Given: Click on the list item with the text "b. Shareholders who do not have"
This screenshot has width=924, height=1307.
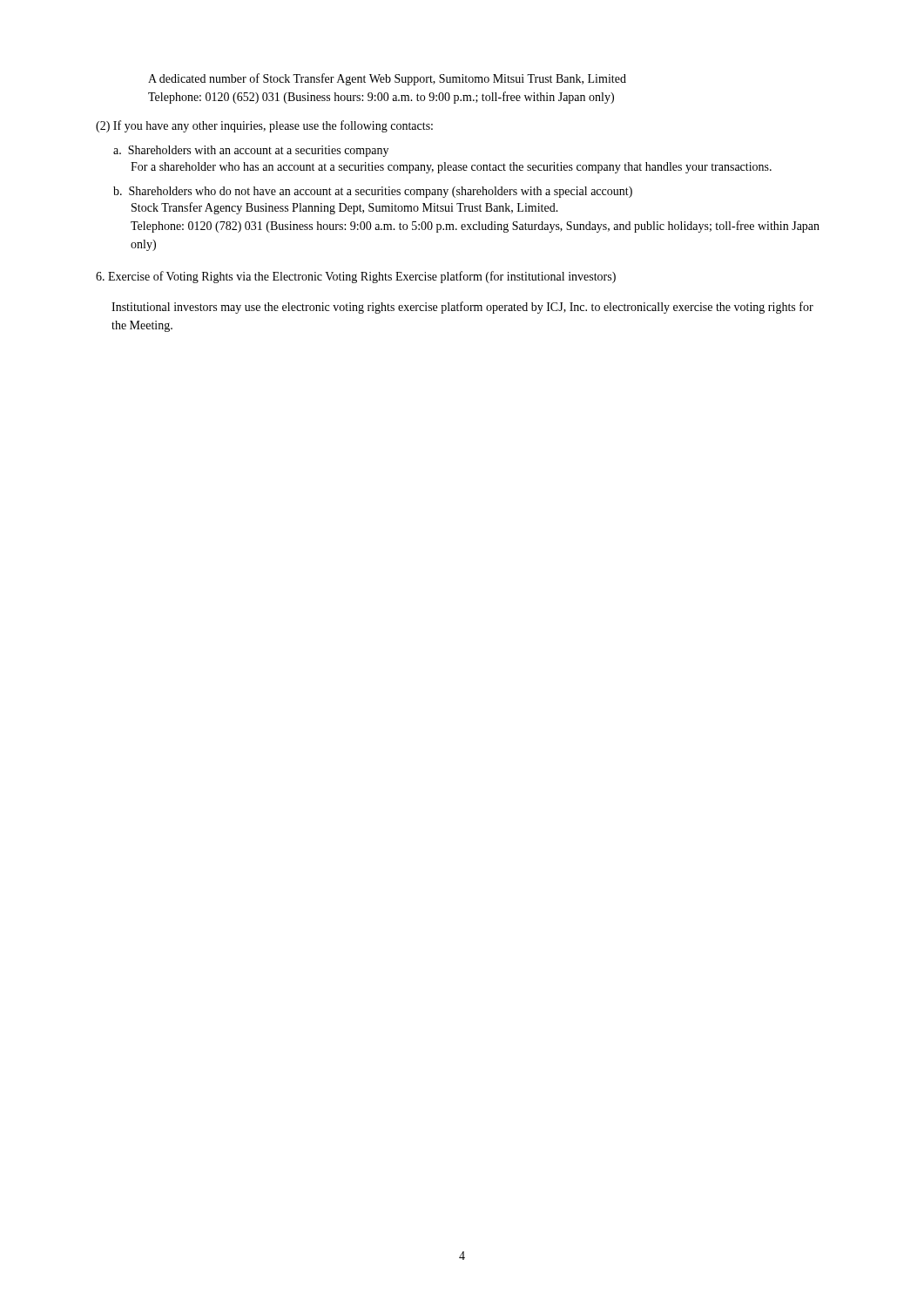Looking at the screenshot, I should coord(471,219).
